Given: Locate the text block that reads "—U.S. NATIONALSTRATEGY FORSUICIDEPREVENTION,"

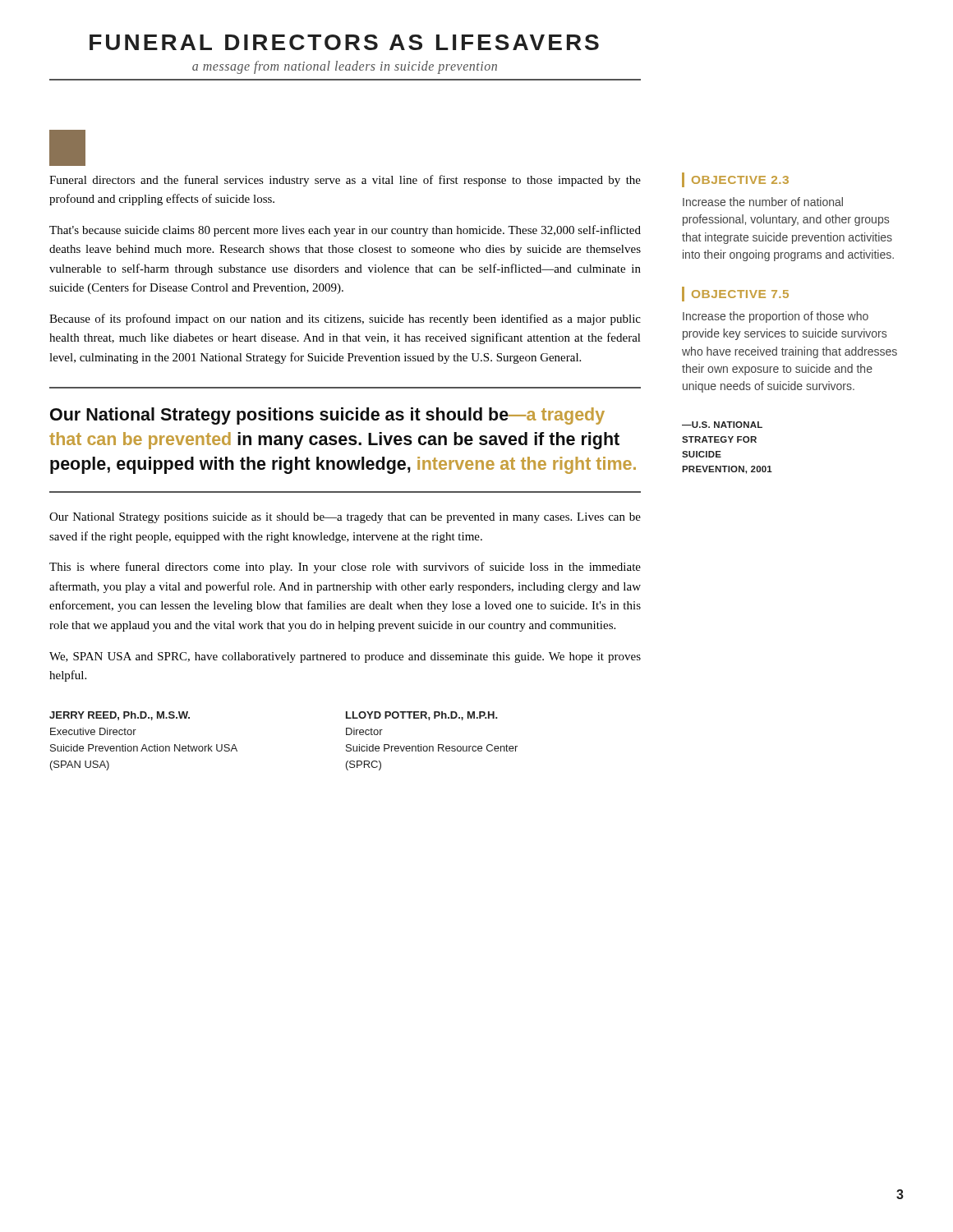Looking at the screenshot, I should coord(727,447).
